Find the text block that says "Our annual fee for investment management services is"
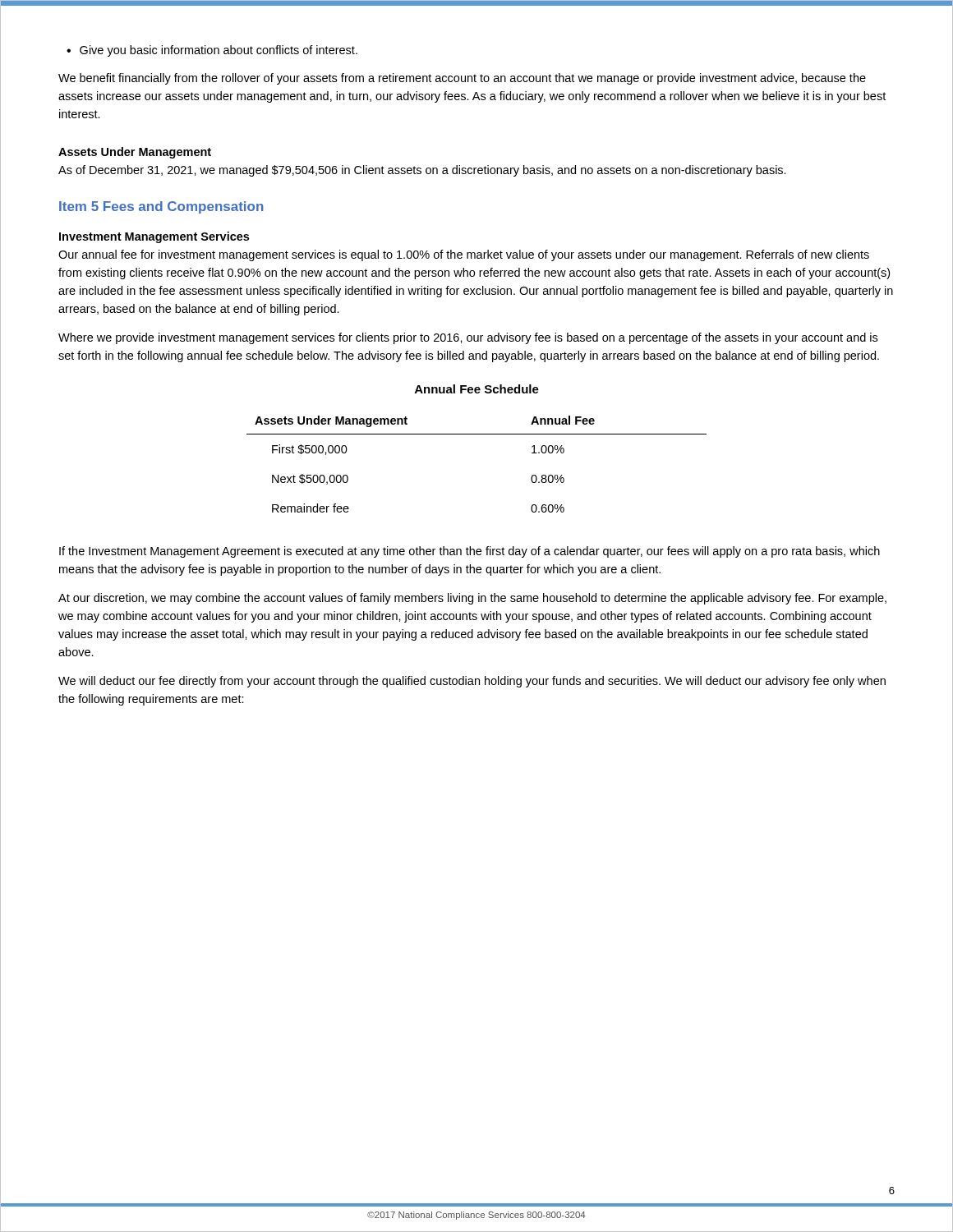 476,282
